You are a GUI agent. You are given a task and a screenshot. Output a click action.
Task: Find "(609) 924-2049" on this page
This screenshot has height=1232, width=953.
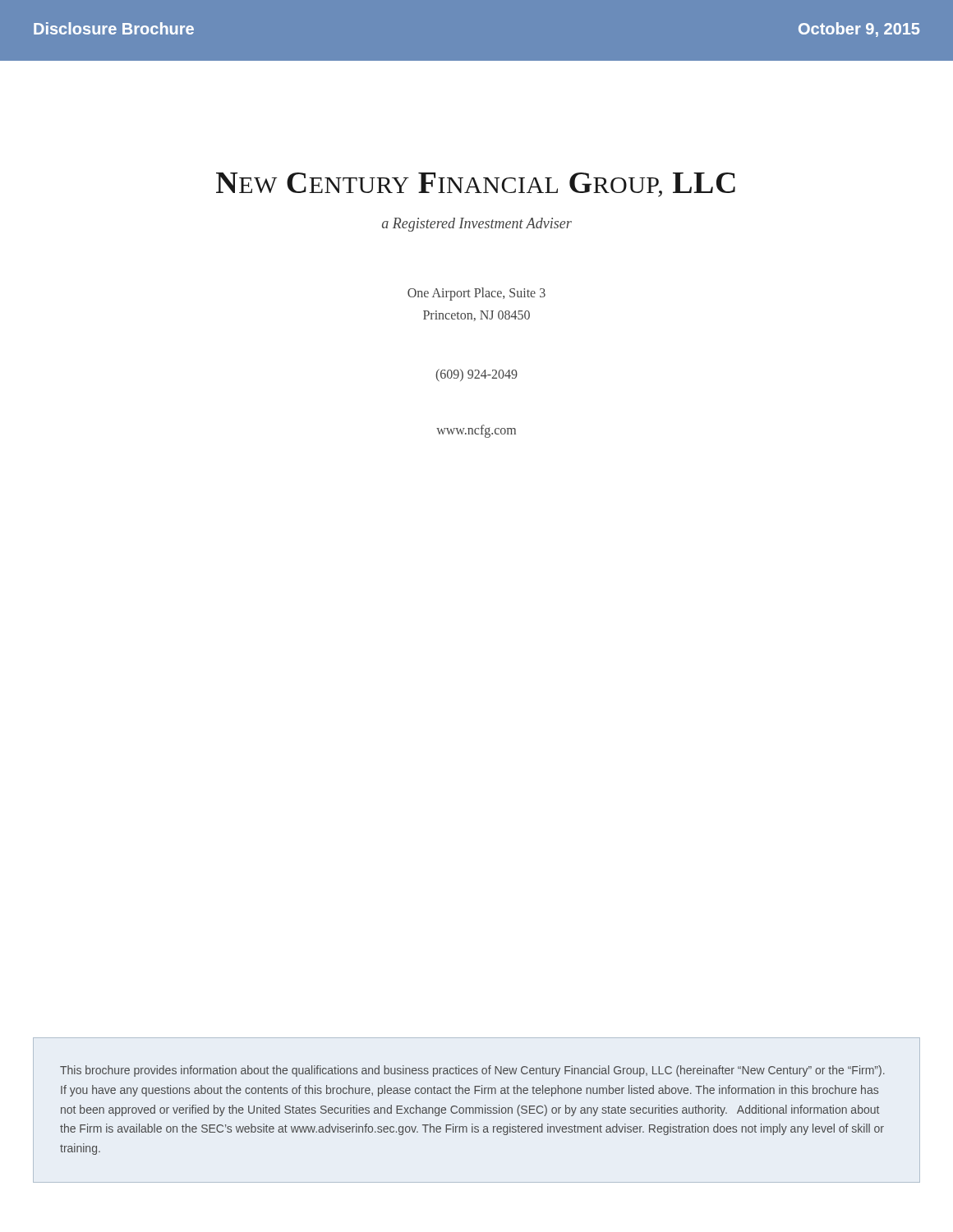point(476,374)
